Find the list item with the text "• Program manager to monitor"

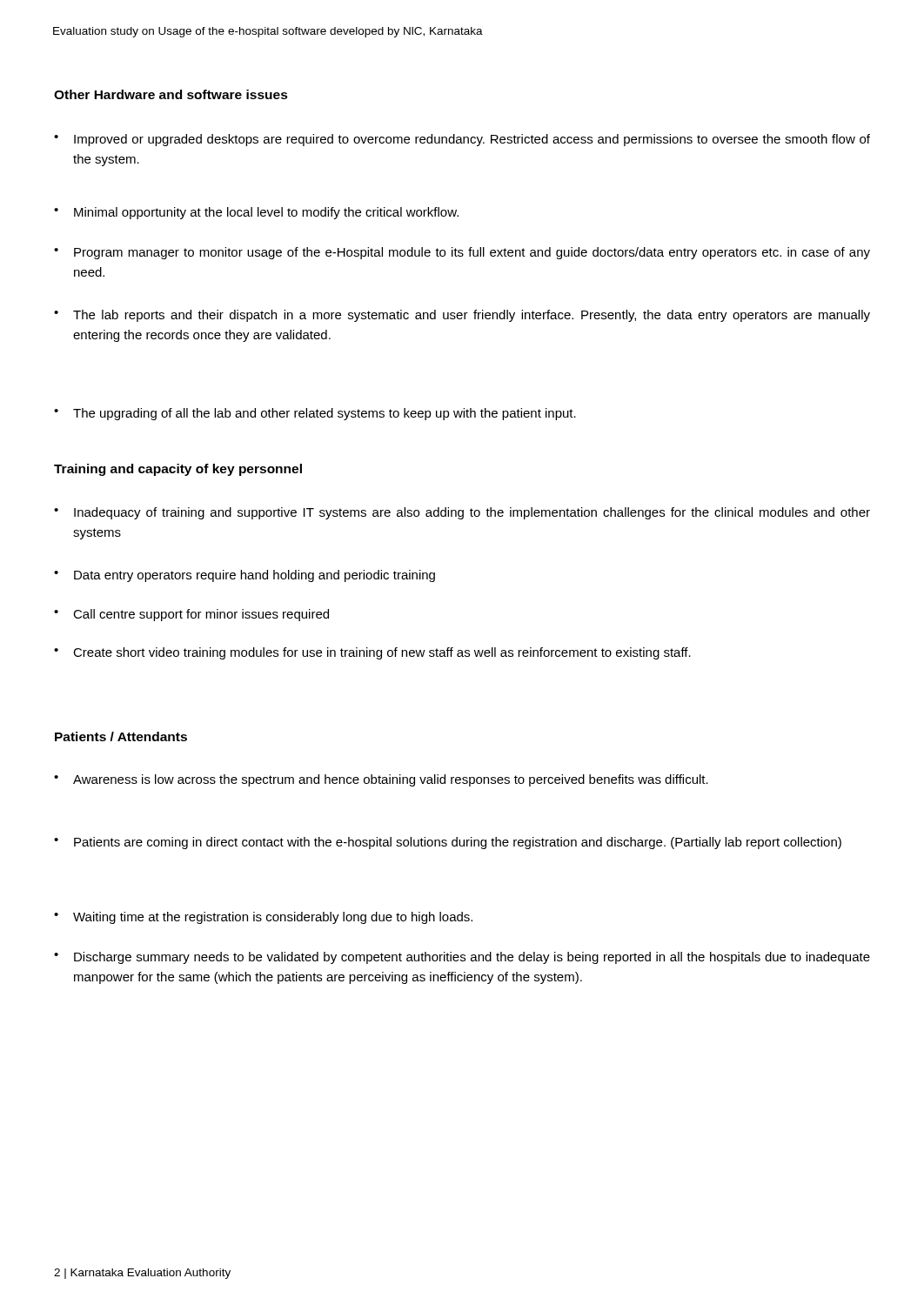click(462, 262)
